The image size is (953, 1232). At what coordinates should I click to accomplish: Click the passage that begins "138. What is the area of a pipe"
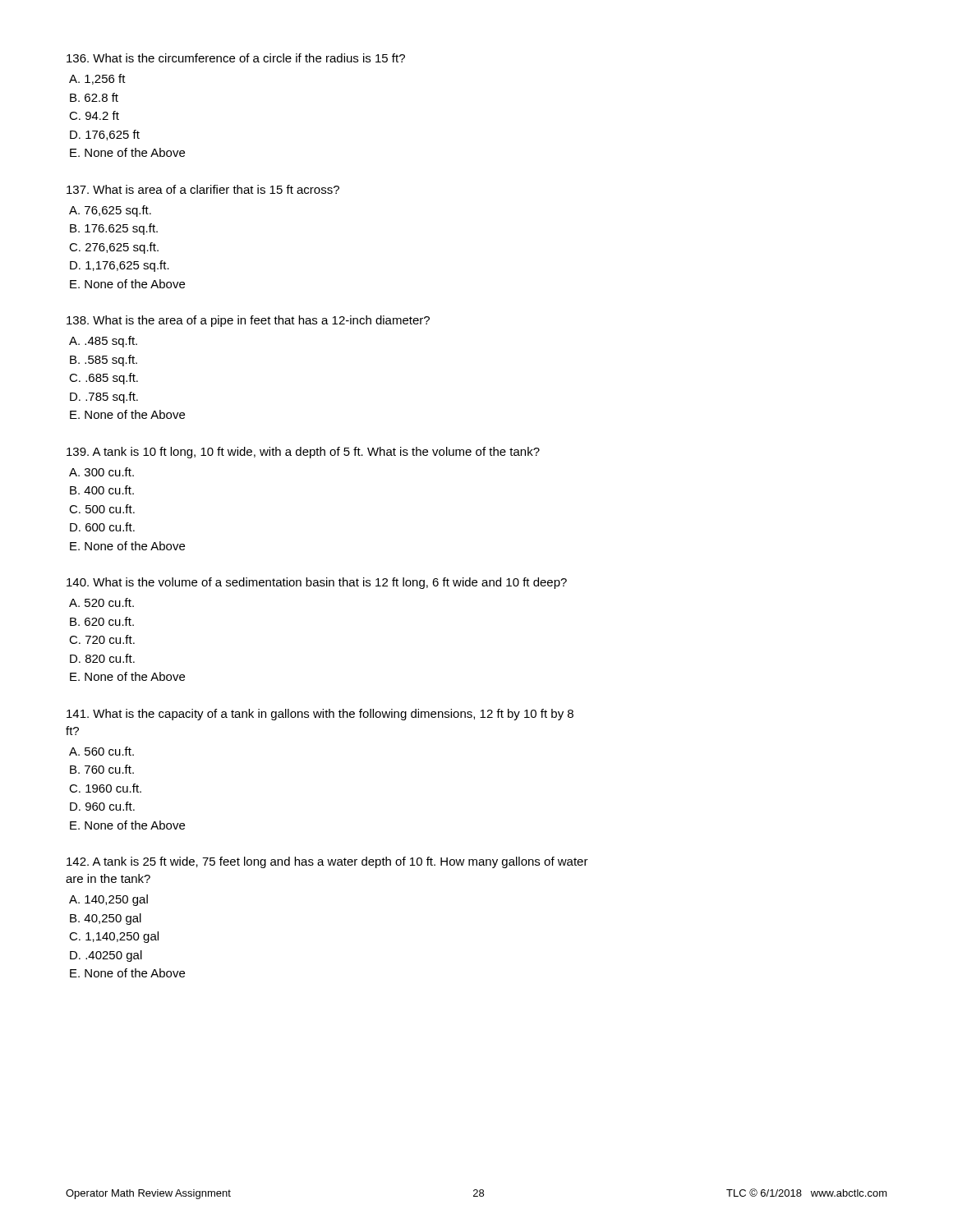pyautogui.click(x=248, y=321)
